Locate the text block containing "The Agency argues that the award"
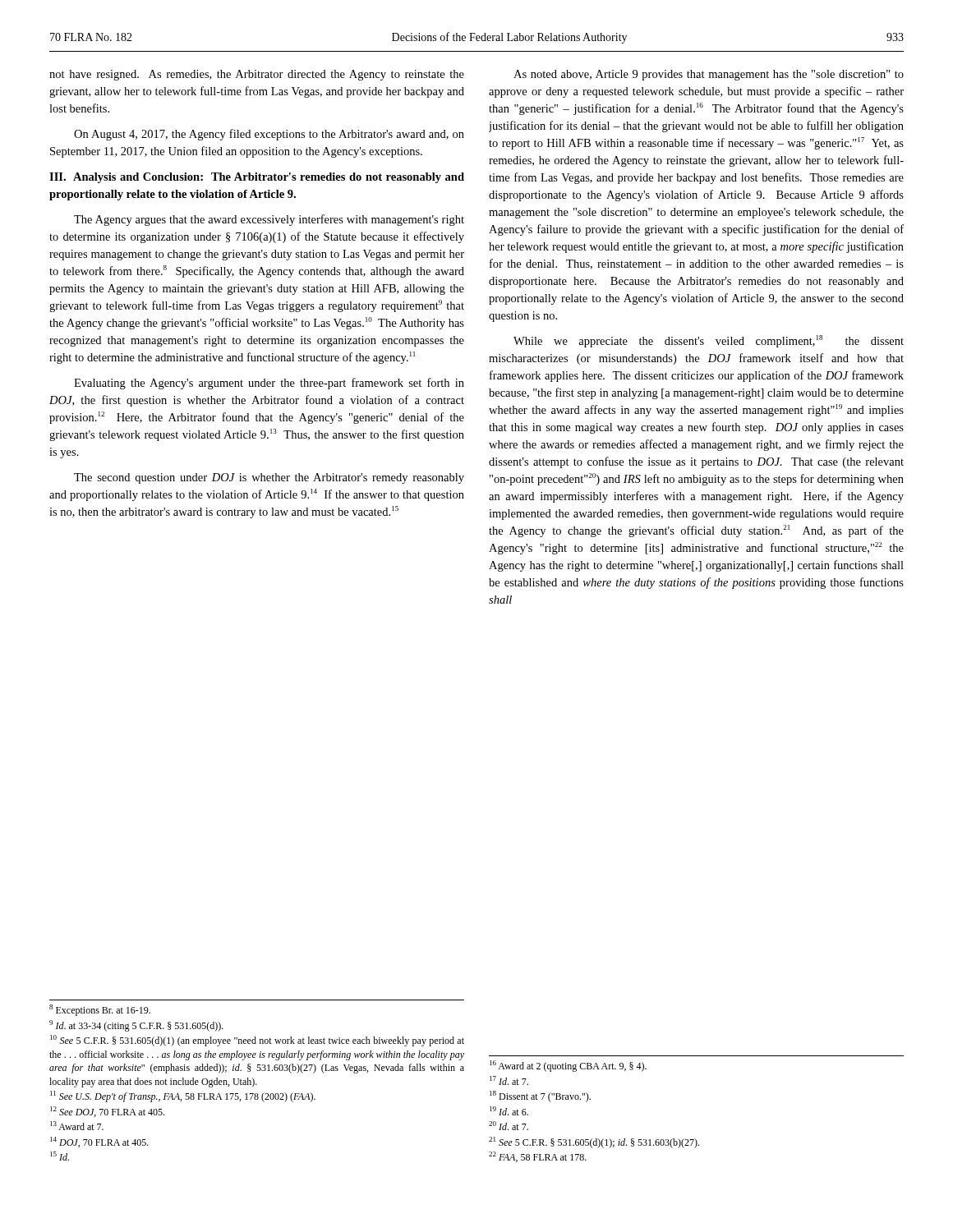953x1232 pixels. pos(257,288)
